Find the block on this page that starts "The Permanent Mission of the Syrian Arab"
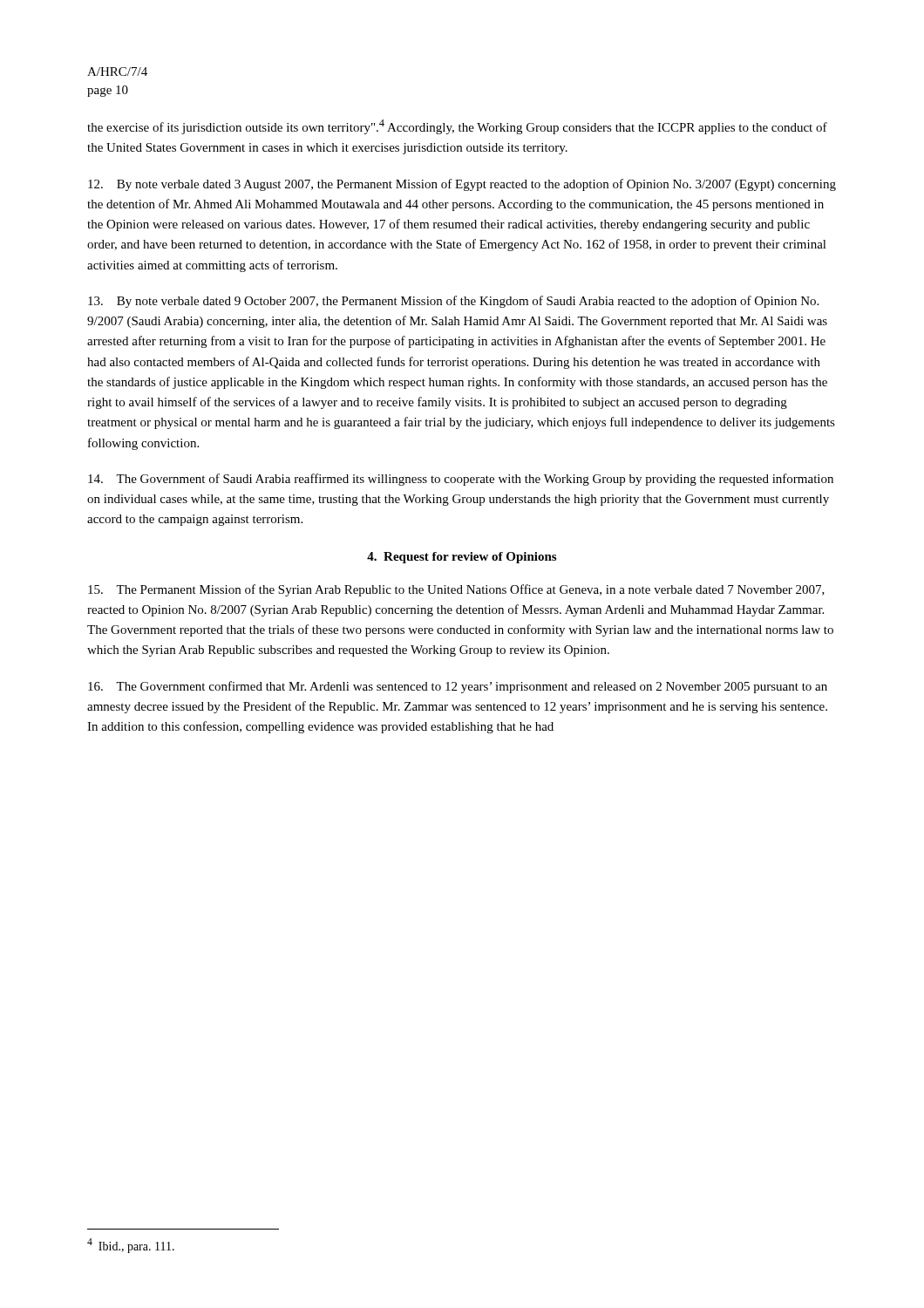The width and height of the screenshot is (924, 1308). click(460, 619)
